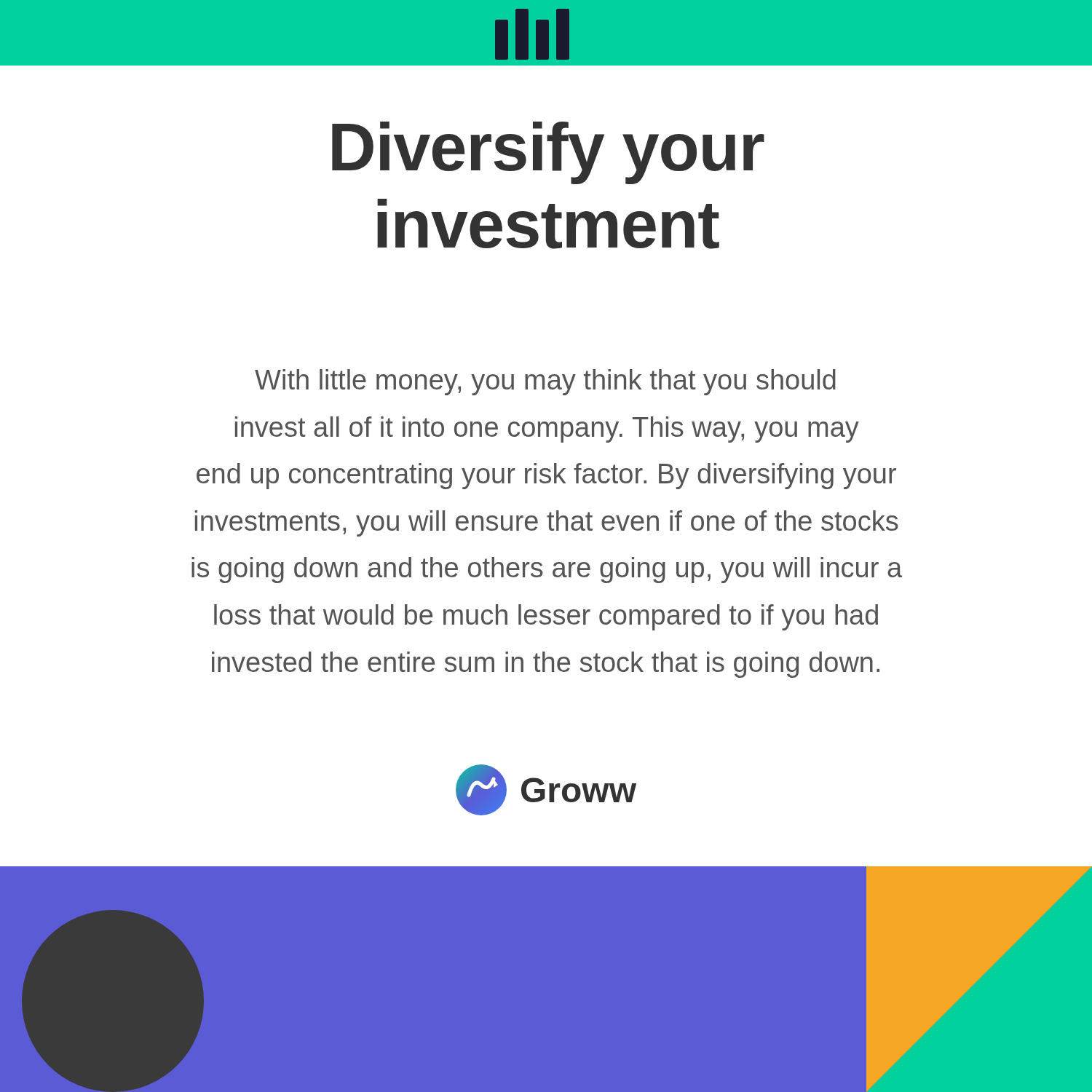The width and height of the screenshot is (1092, 1092).
Task: Locate the text block that says "With little money, you may"
Action: (x=546, y=521)
